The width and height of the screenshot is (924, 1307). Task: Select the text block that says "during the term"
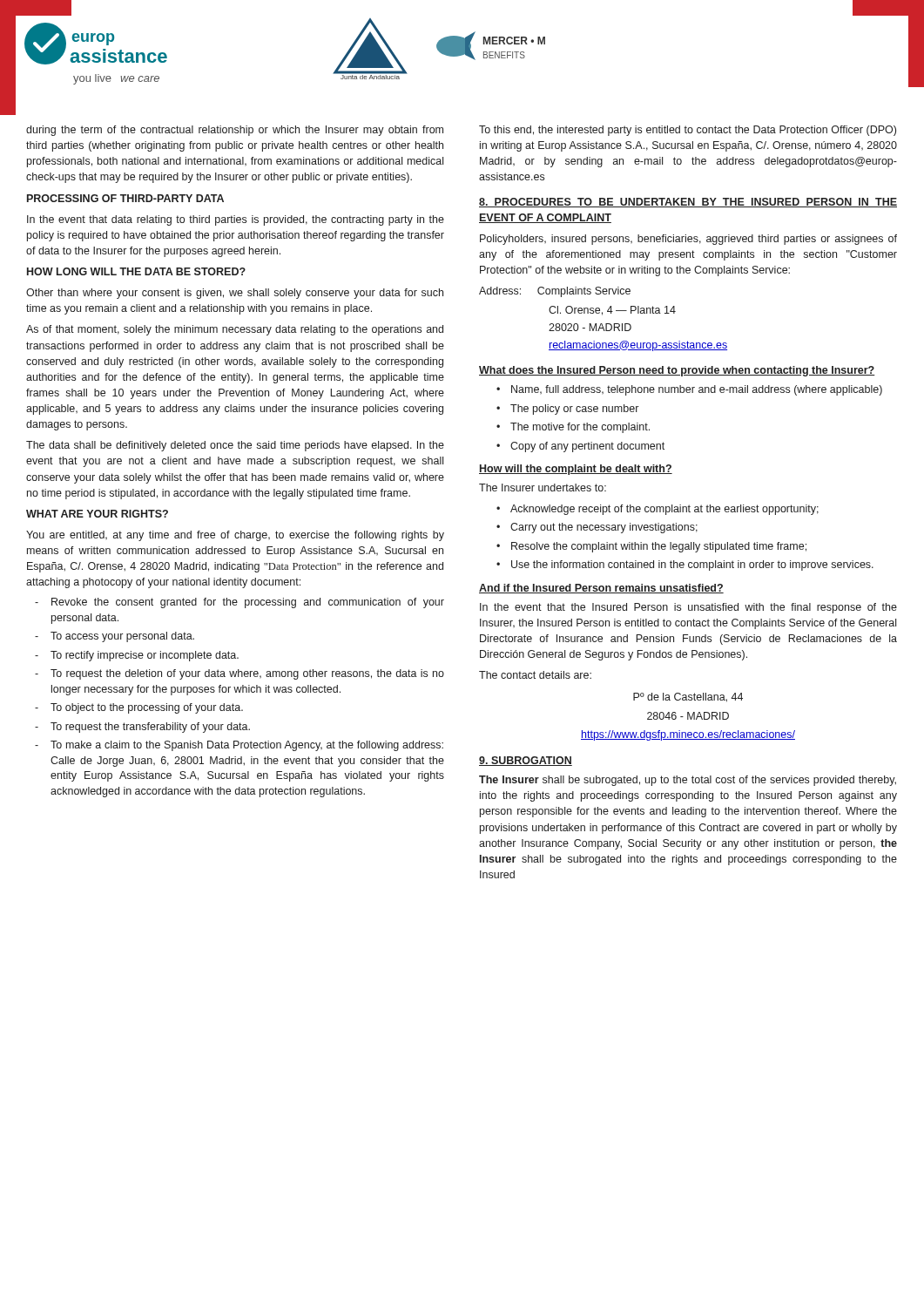235,154
